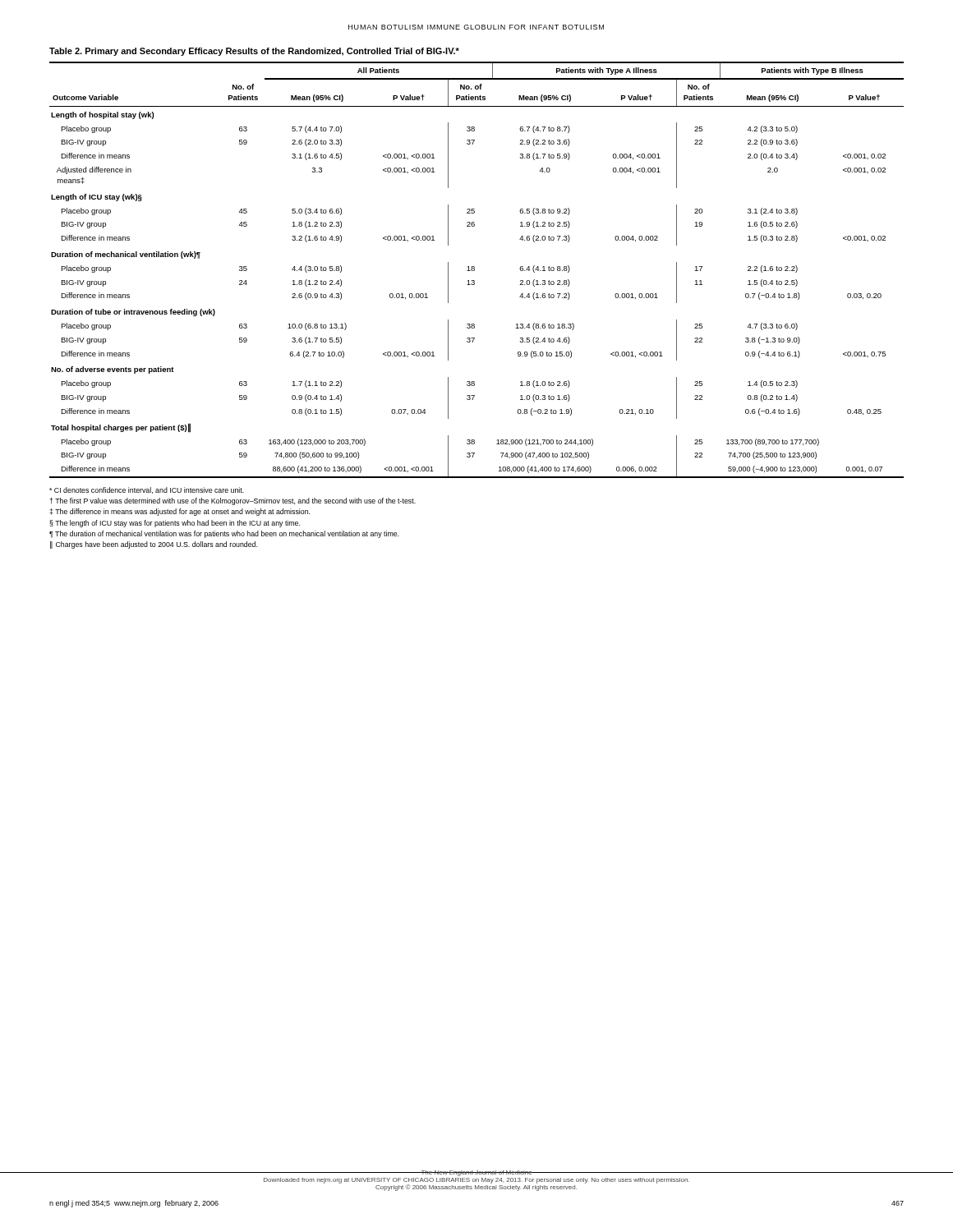The width and height of the screenshot is (953, 1232).
Task: Click a footnote
Action: click(x=233, y=517)
